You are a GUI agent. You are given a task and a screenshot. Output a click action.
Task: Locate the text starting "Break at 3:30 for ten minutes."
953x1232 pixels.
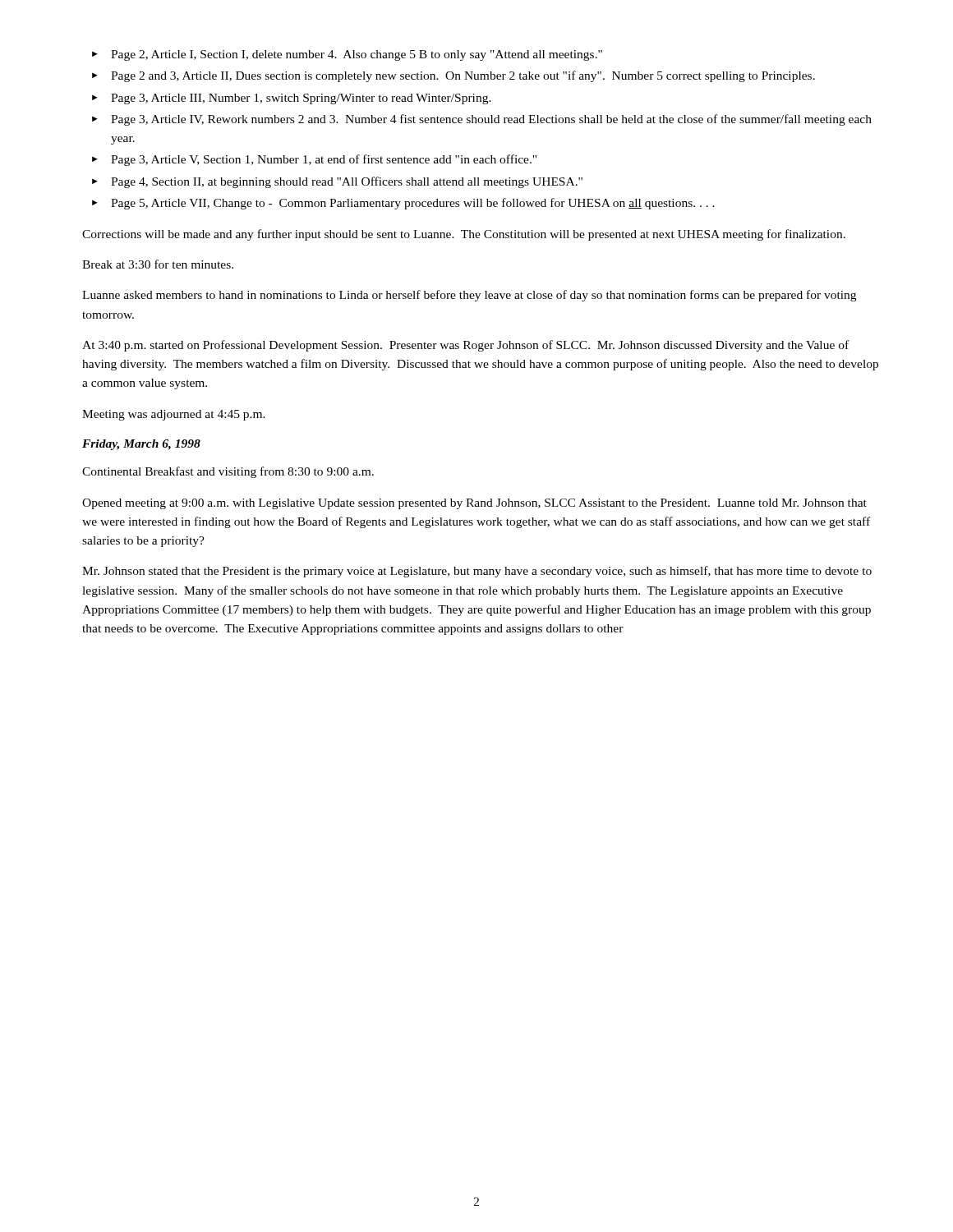pyautogui.click(x=158, y=264)
